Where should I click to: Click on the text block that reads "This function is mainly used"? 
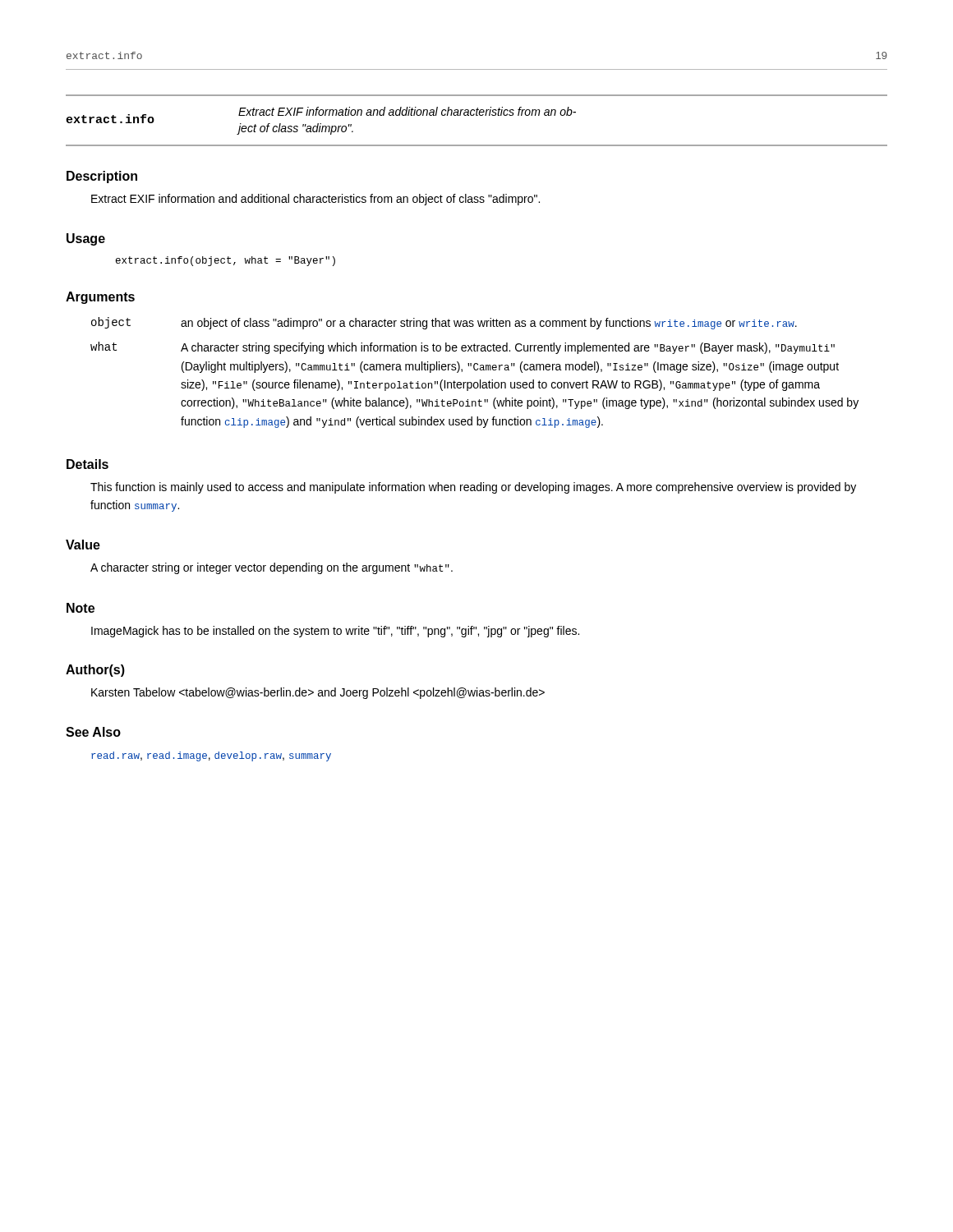[473, 496]
